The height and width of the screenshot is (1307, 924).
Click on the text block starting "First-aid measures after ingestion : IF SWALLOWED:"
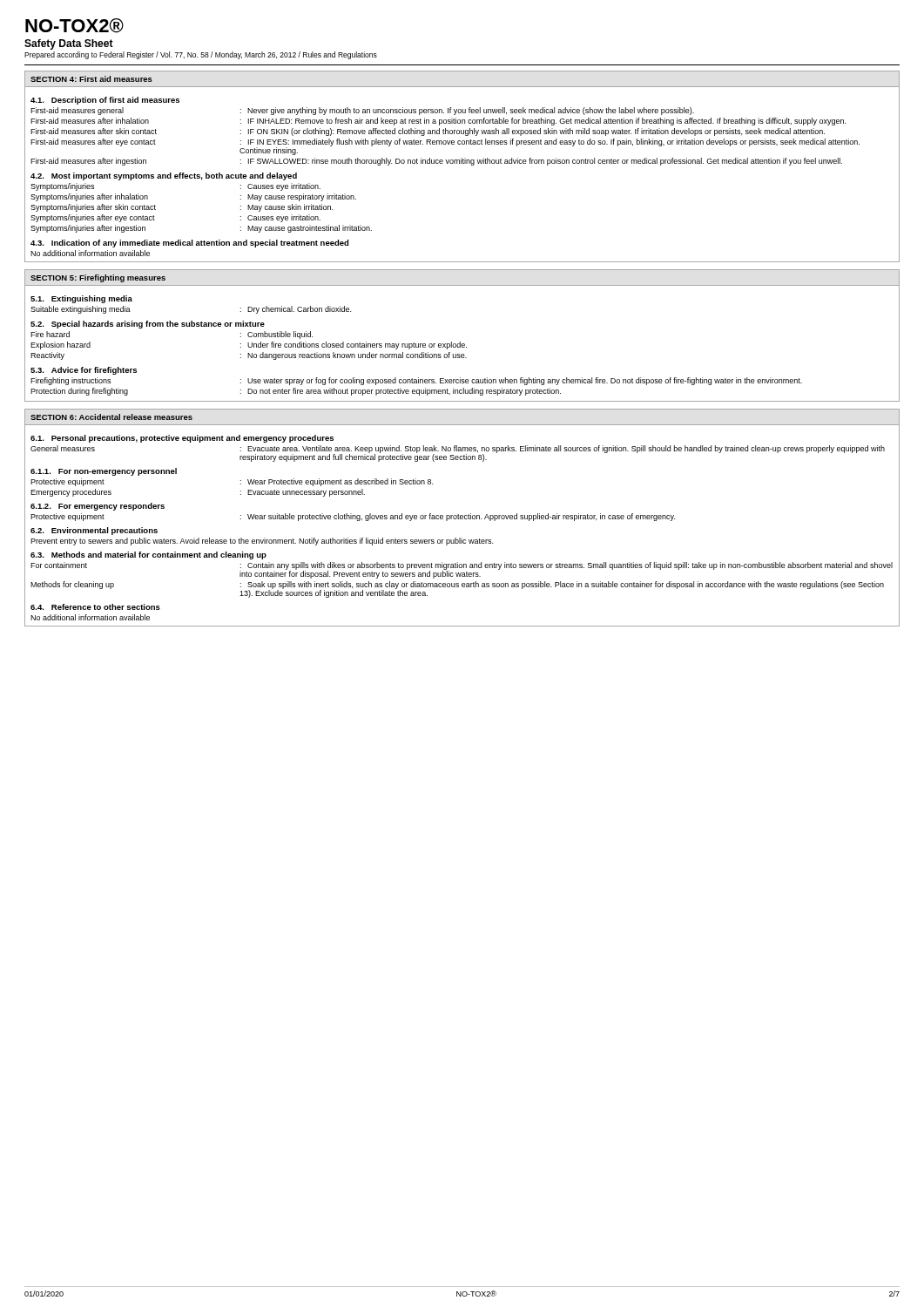point(462,161)
